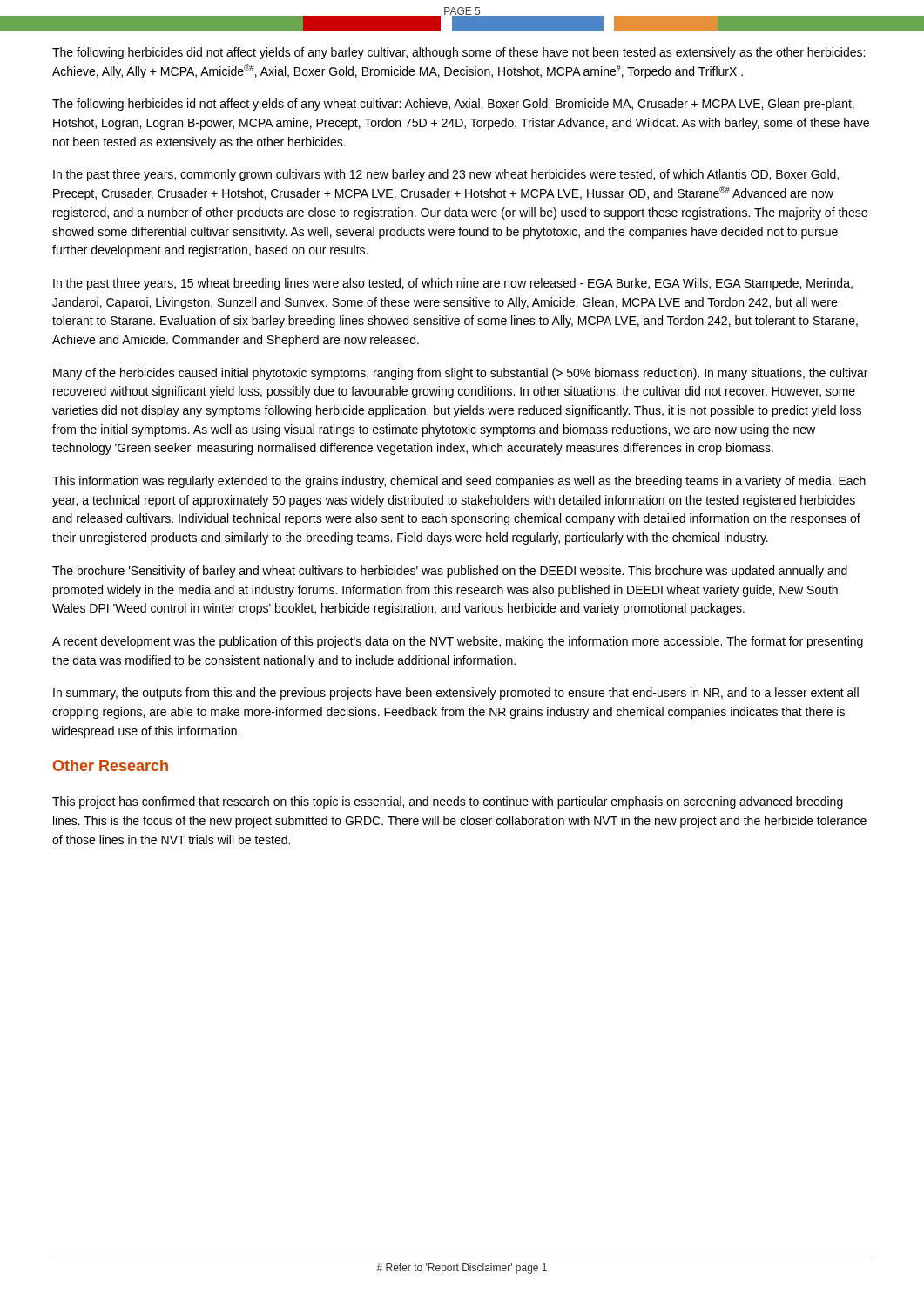Point to the block beginning "A recent development was the publication"
Image resolution: width=924 pixels, height=1307 pixels.
coord(462,651)
